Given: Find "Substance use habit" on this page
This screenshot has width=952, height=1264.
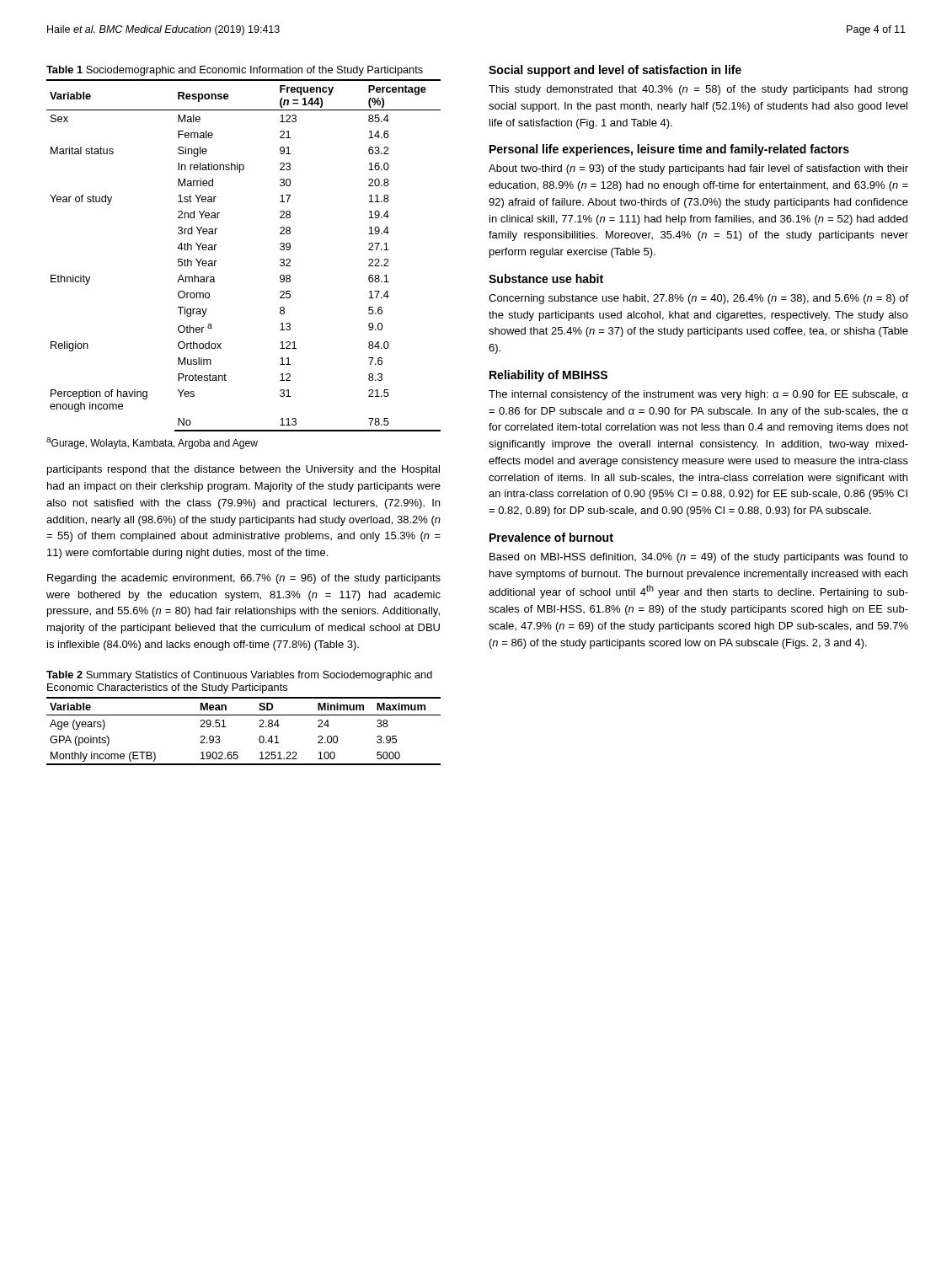Looking at the screenshot, I should (546, 279).
